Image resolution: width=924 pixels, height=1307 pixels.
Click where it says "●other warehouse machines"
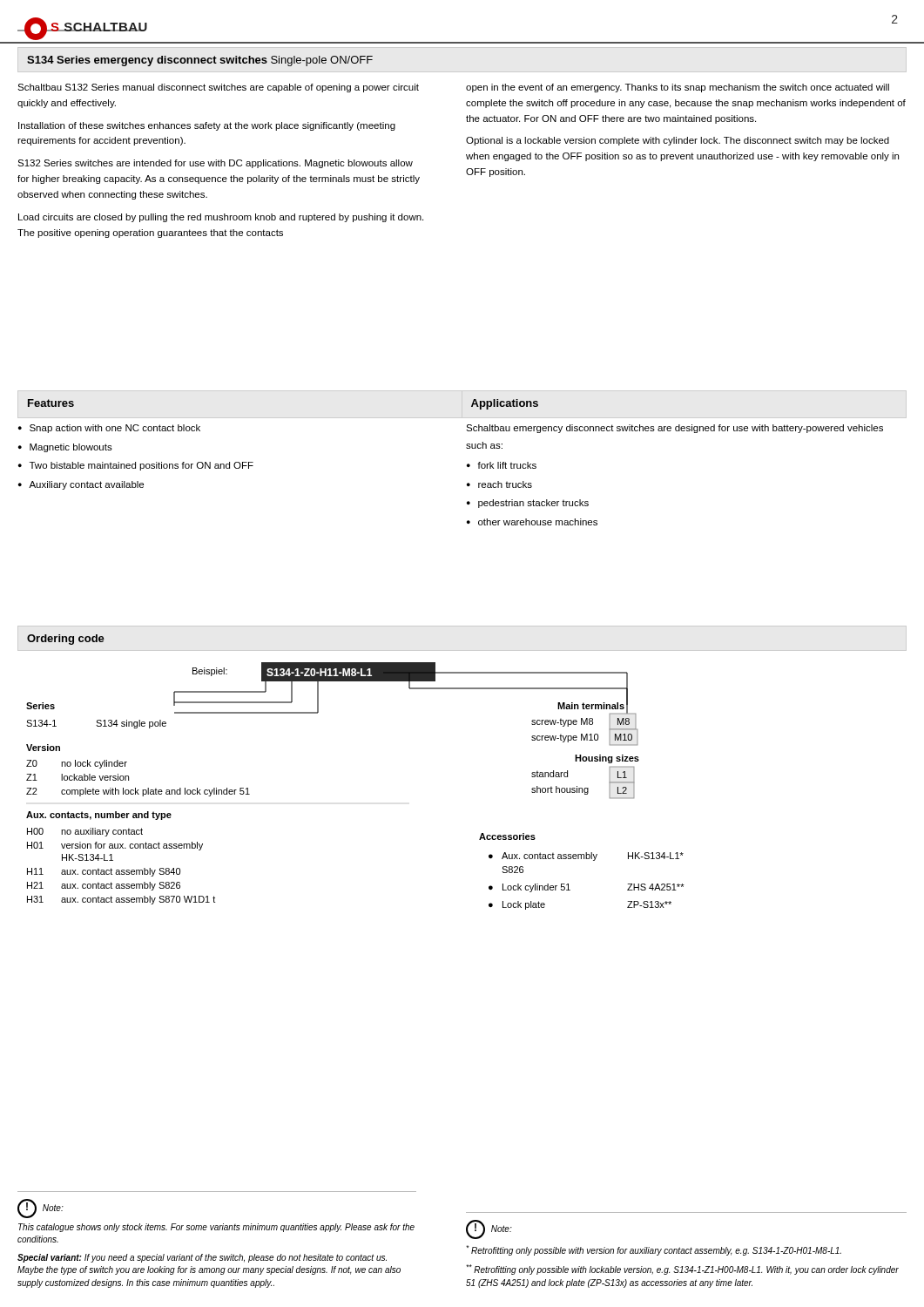(532, 522)
